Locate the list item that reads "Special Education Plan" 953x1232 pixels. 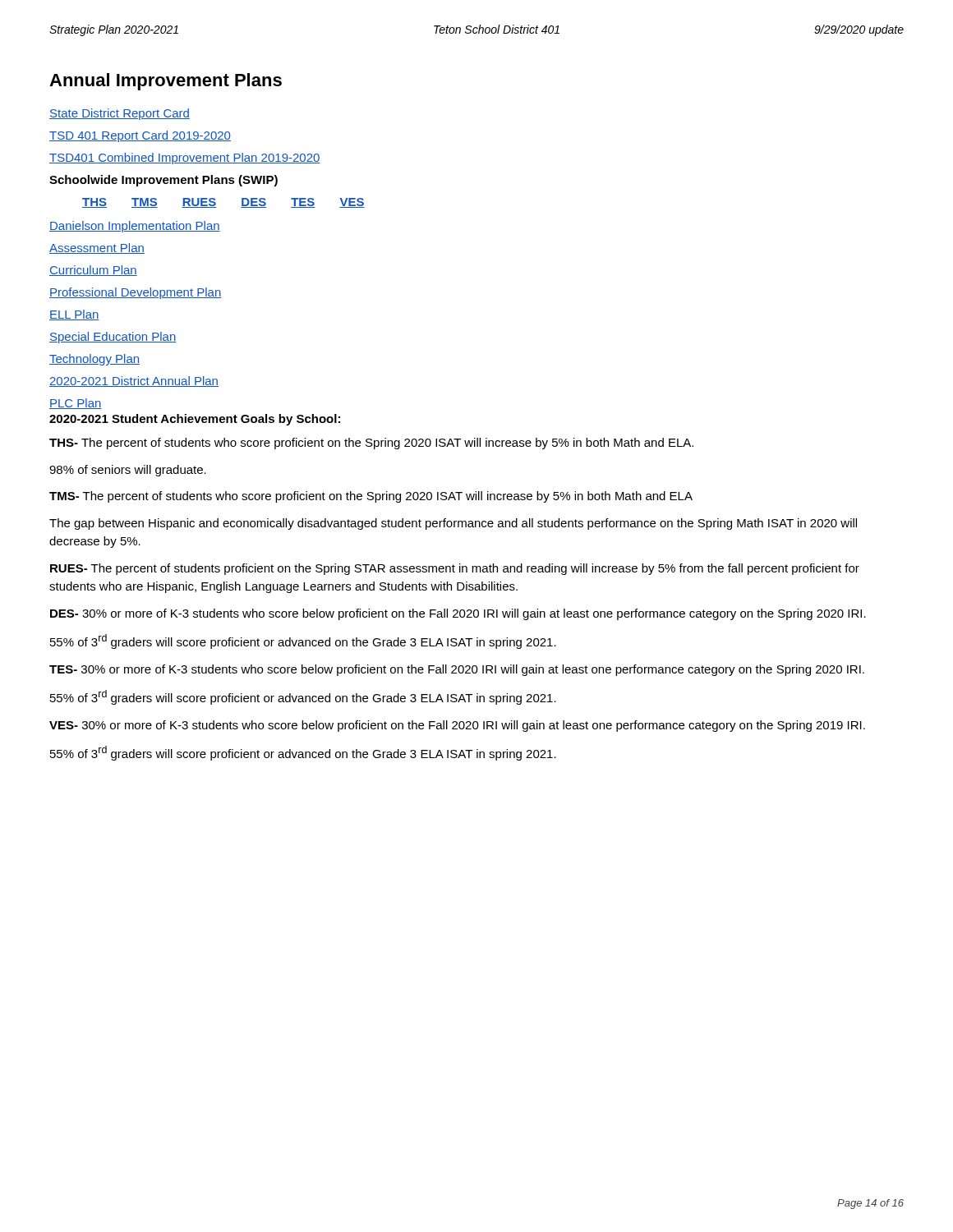tap(113, 336)
